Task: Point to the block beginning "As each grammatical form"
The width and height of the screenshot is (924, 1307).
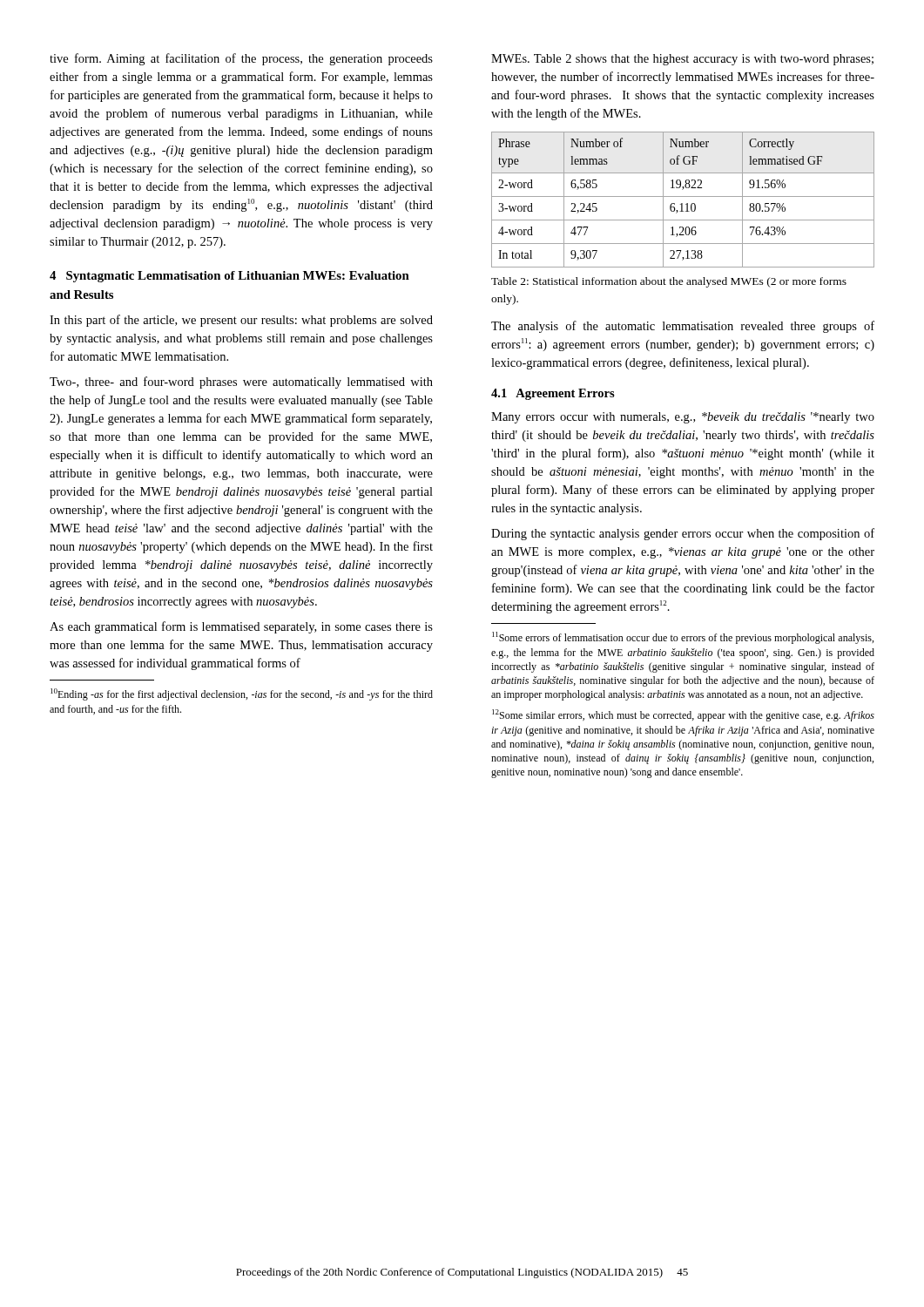Action: (x=241, y=646)
